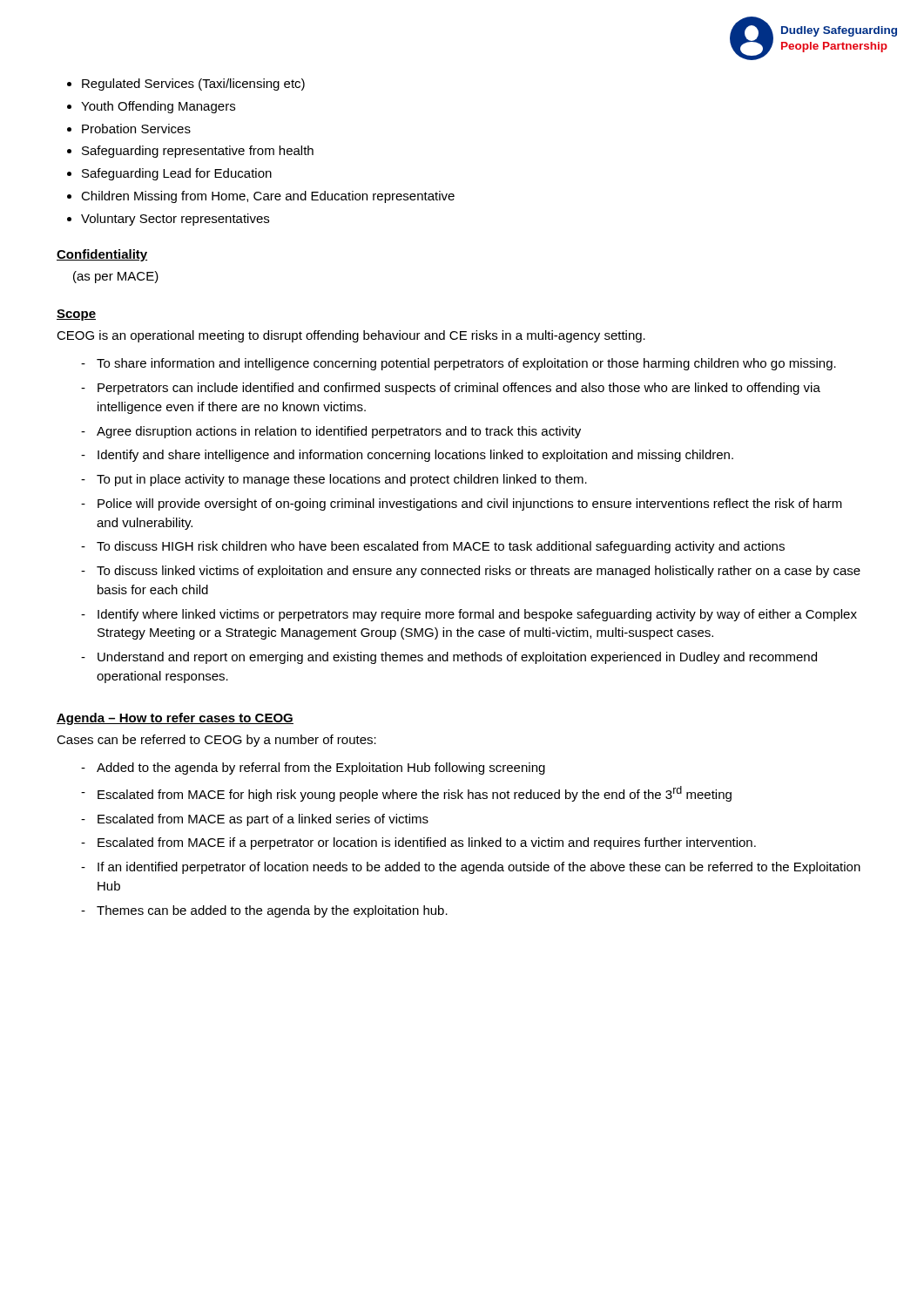This screenshot has height=1307, width=924.
Task: Where is the passage that starts "Escalated from MACE for high risk young people"?
Action: [474, 793]
